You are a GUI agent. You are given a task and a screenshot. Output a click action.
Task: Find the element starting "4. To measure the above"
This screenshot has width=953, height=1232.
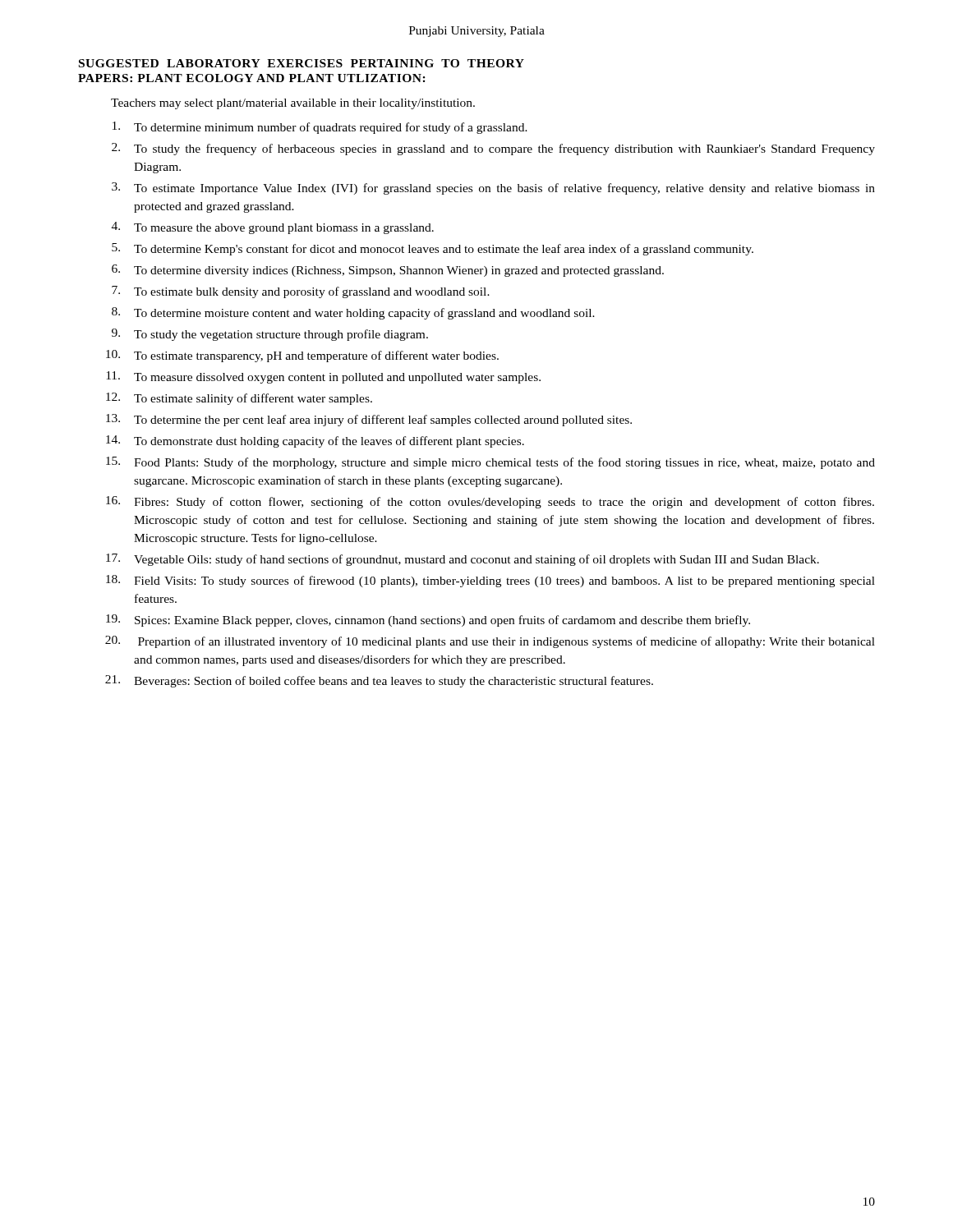coord(273,228)
